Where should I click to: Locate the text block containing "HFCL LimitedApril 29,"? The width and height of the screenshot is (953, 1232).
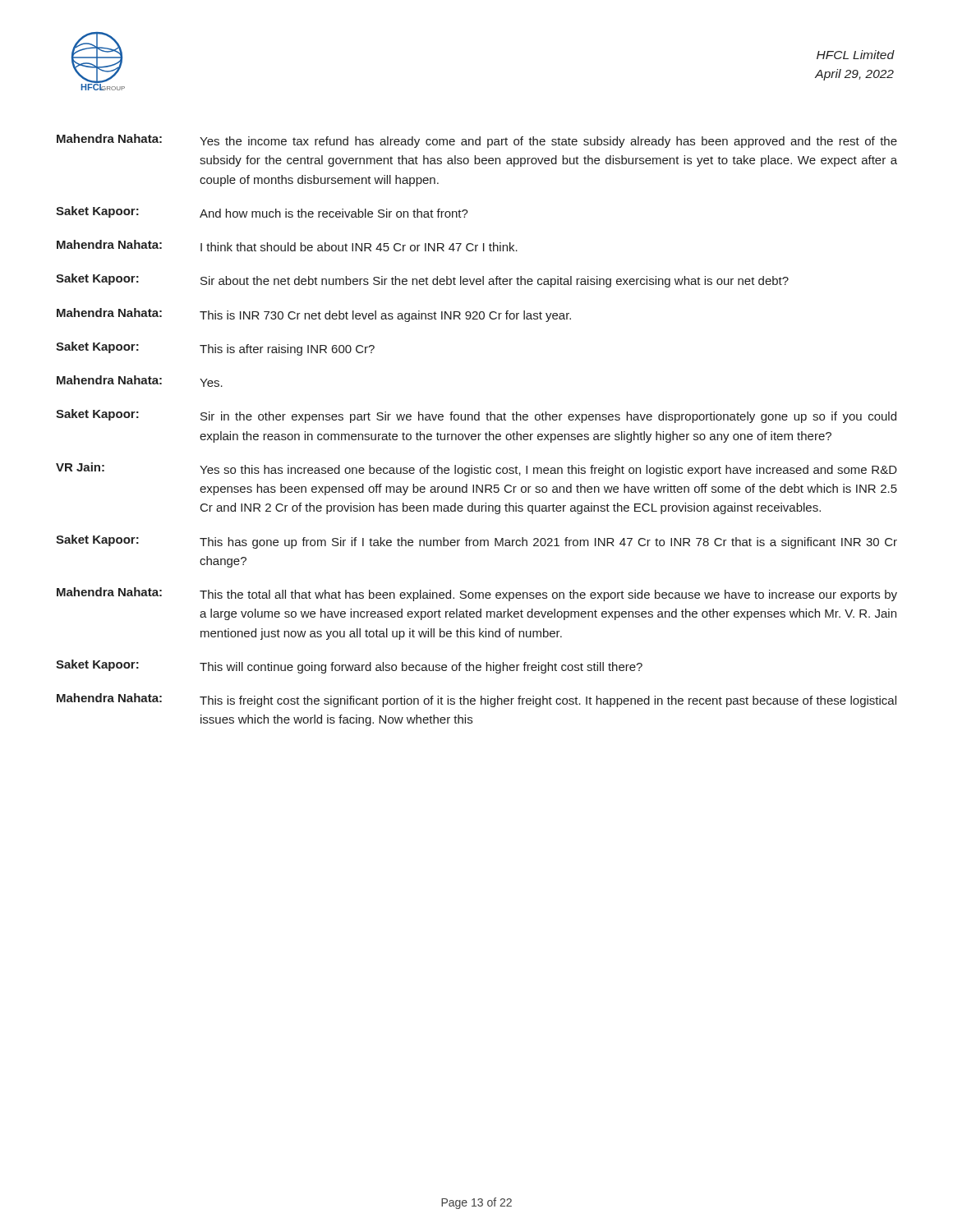[x=855, y=64]
